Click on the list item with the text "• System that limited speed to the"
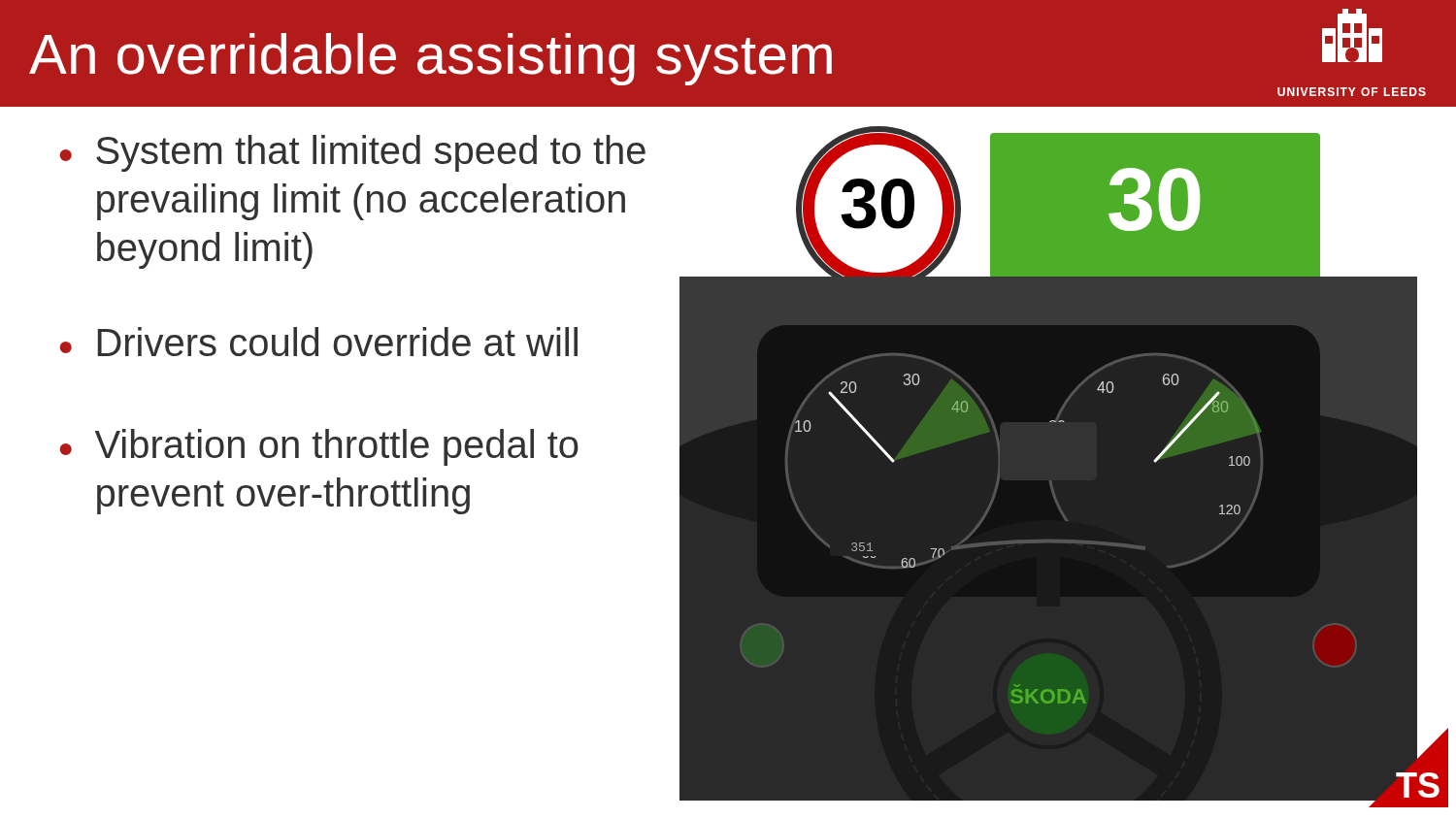1456x819 pixels. pyautogui.click(x=359, y=199)
